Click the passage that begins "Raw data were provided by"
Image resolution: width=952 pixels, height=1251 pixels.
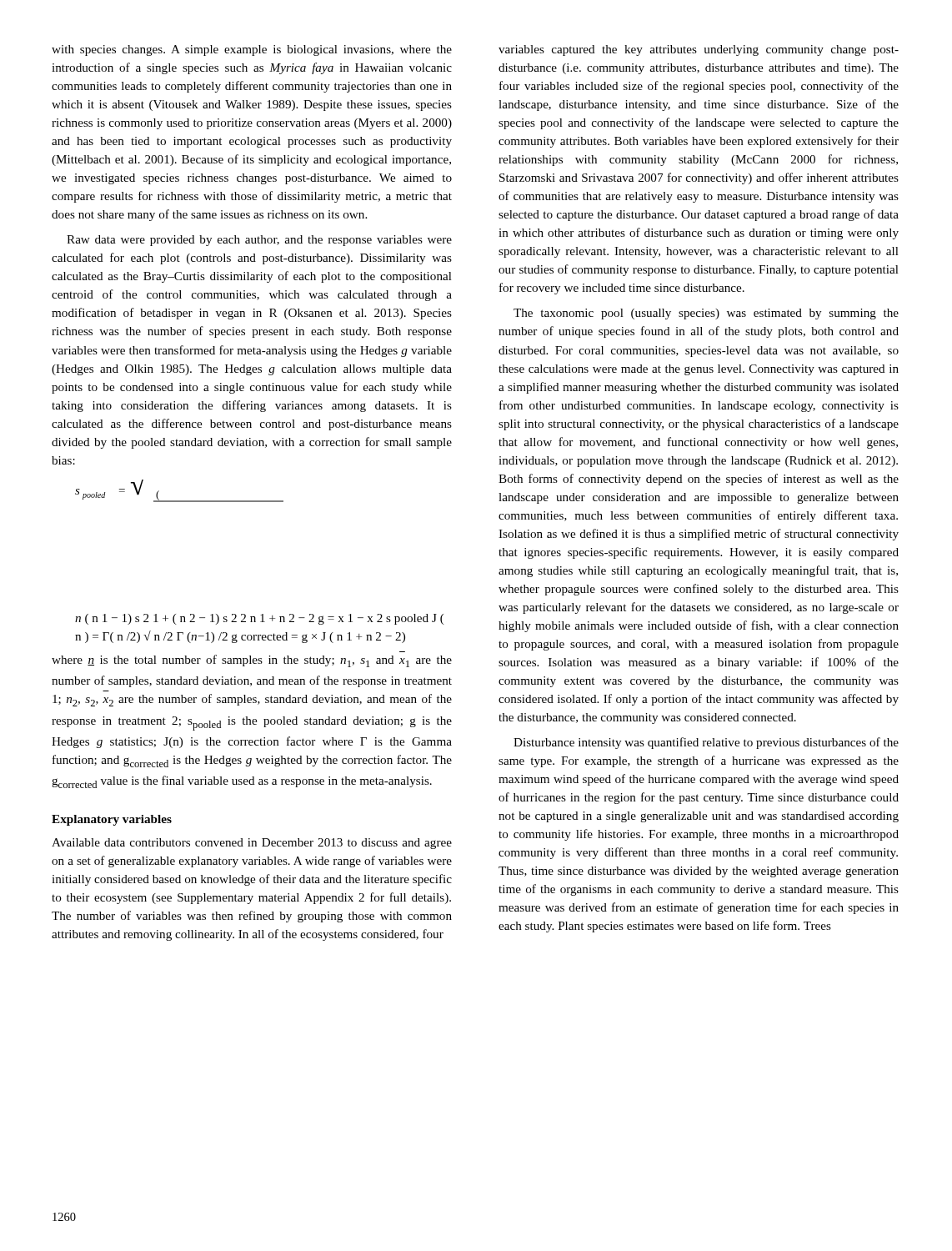pyautogui.click(x=252, y=350)
